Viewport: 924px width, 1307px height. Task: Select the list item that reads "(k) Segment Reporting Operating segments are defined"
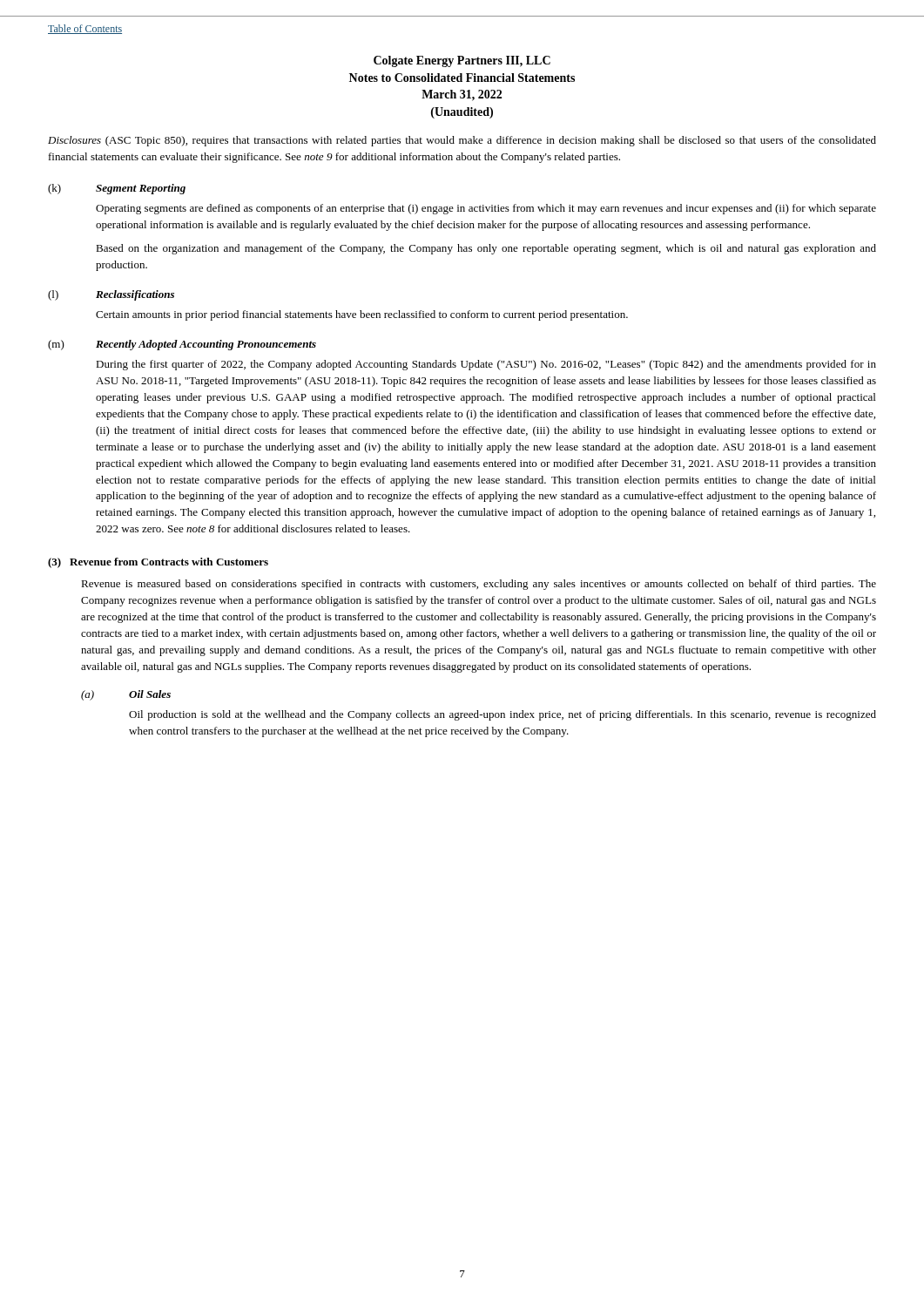[x=462, y=227]
